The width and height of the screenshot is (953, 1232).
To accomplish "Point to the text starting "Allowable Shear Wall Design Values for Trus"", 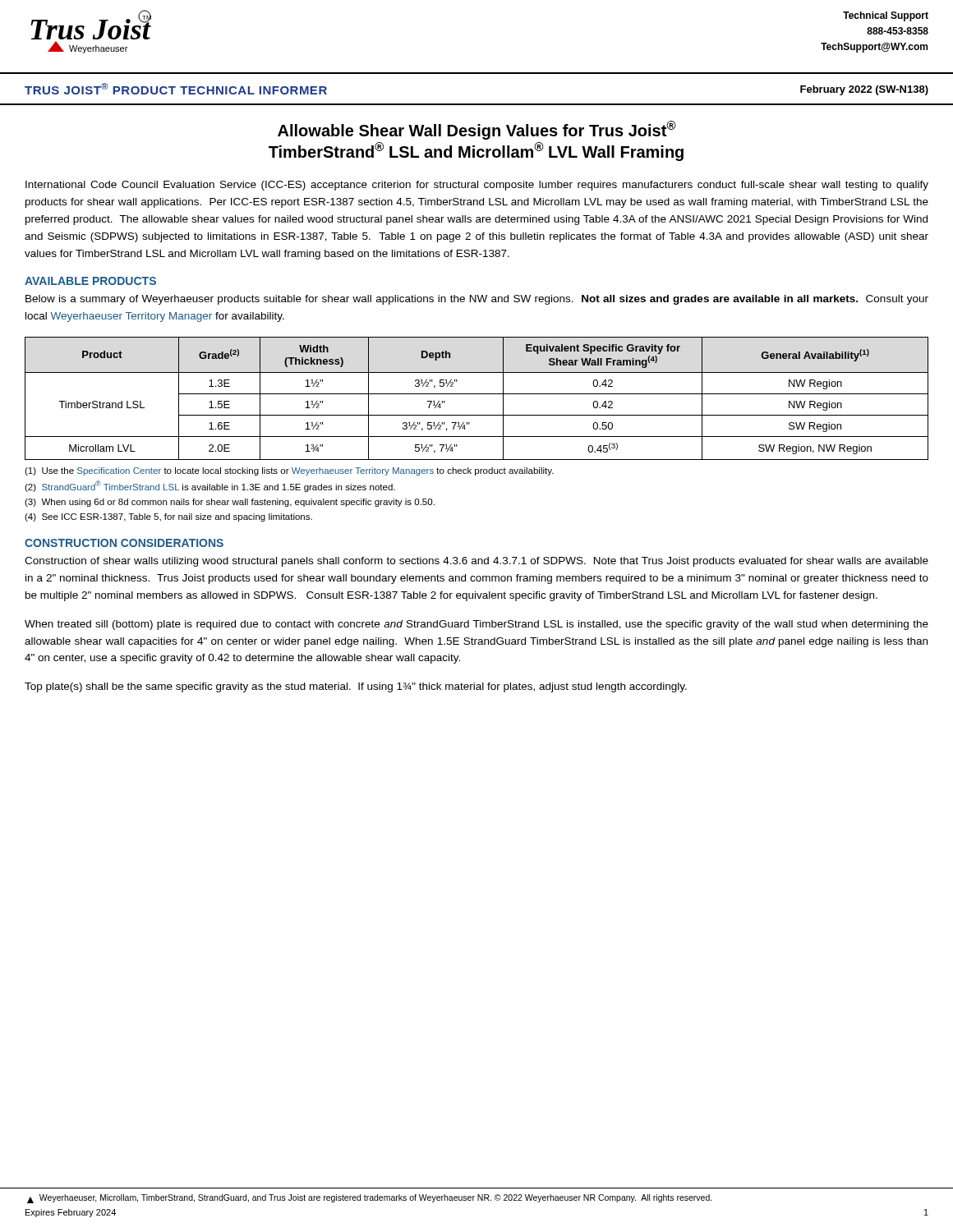I will (x=476, y=140).
